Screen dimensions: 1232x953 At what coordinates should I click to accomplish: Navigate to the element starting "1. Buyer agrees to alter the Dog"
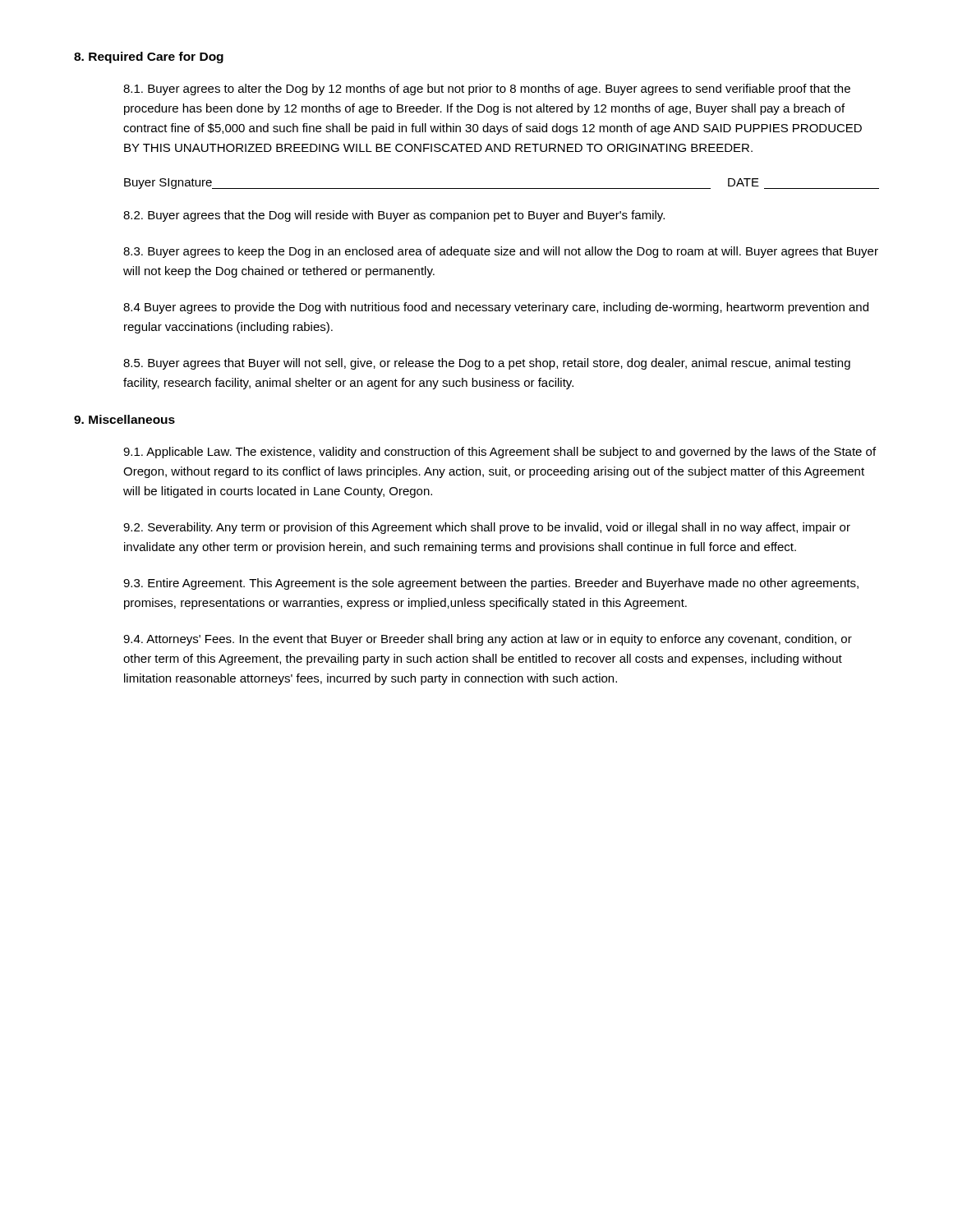493,118
